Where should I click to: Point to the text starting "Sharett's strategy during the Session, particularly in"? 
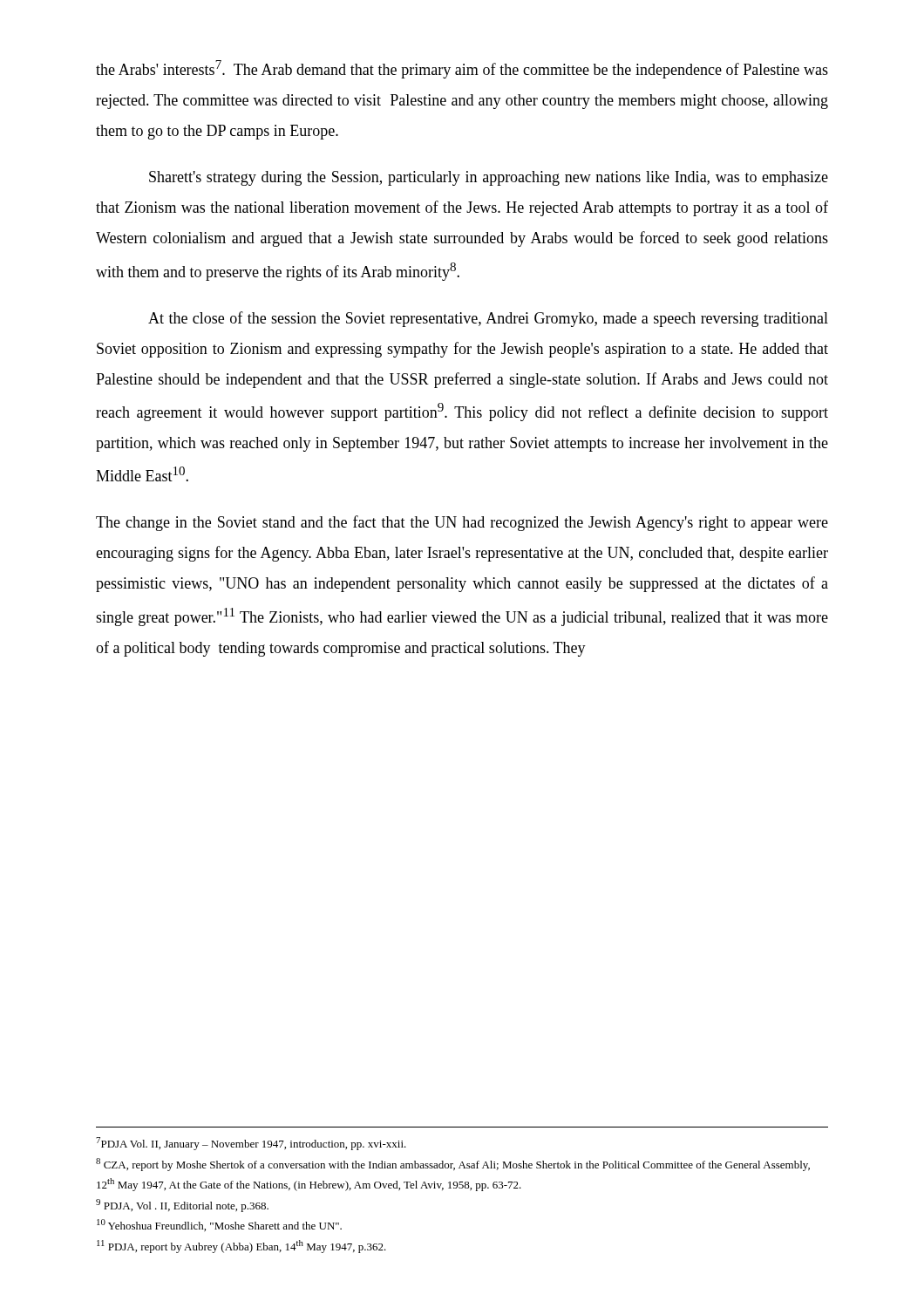(462, 225)
